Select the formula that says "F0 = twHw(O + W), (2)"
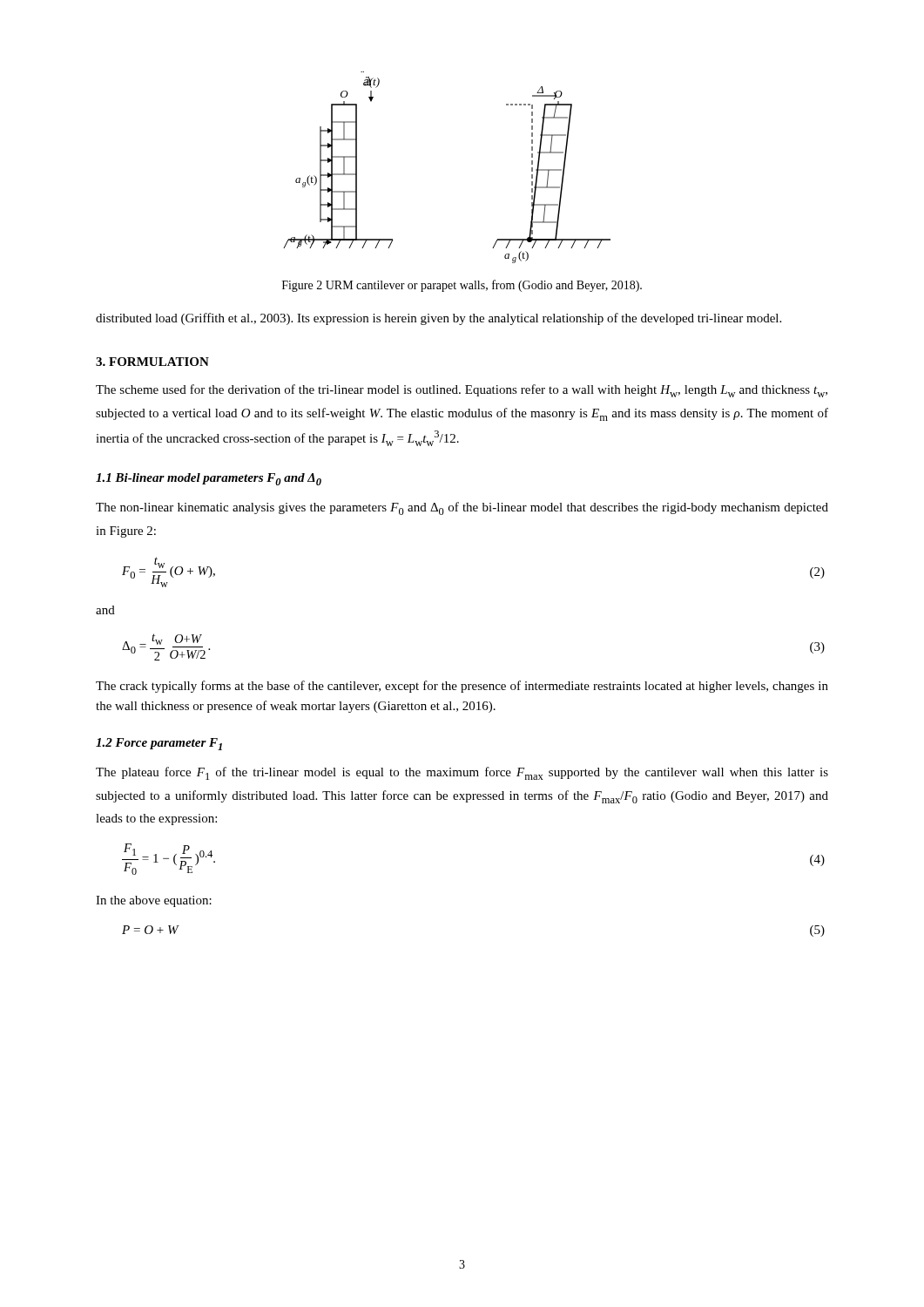 pyautogui.click(x=159, y=572)
